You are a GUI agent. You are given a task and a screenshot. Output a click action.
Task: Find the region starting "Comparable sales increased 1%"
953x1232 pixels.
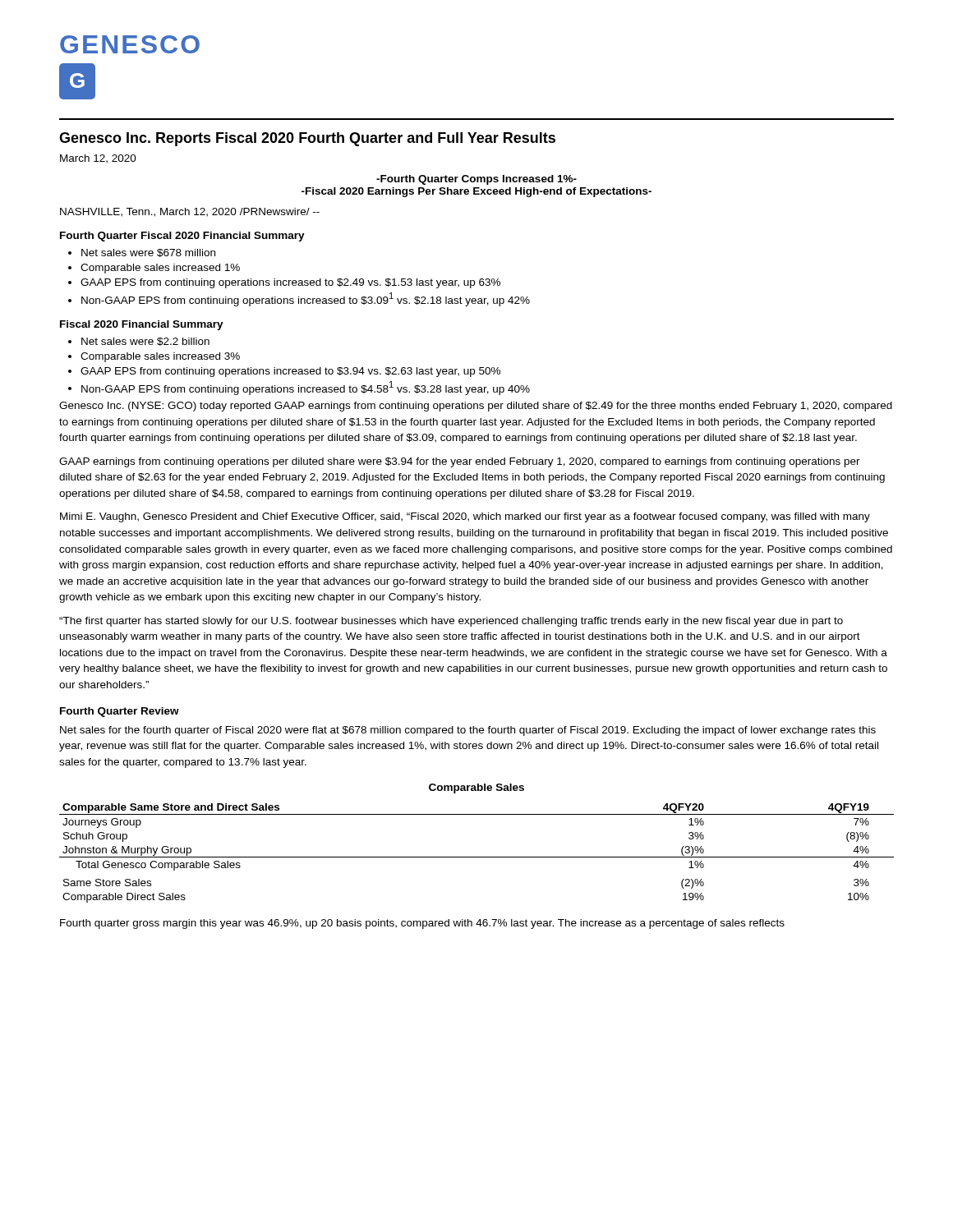coord(160,267)
